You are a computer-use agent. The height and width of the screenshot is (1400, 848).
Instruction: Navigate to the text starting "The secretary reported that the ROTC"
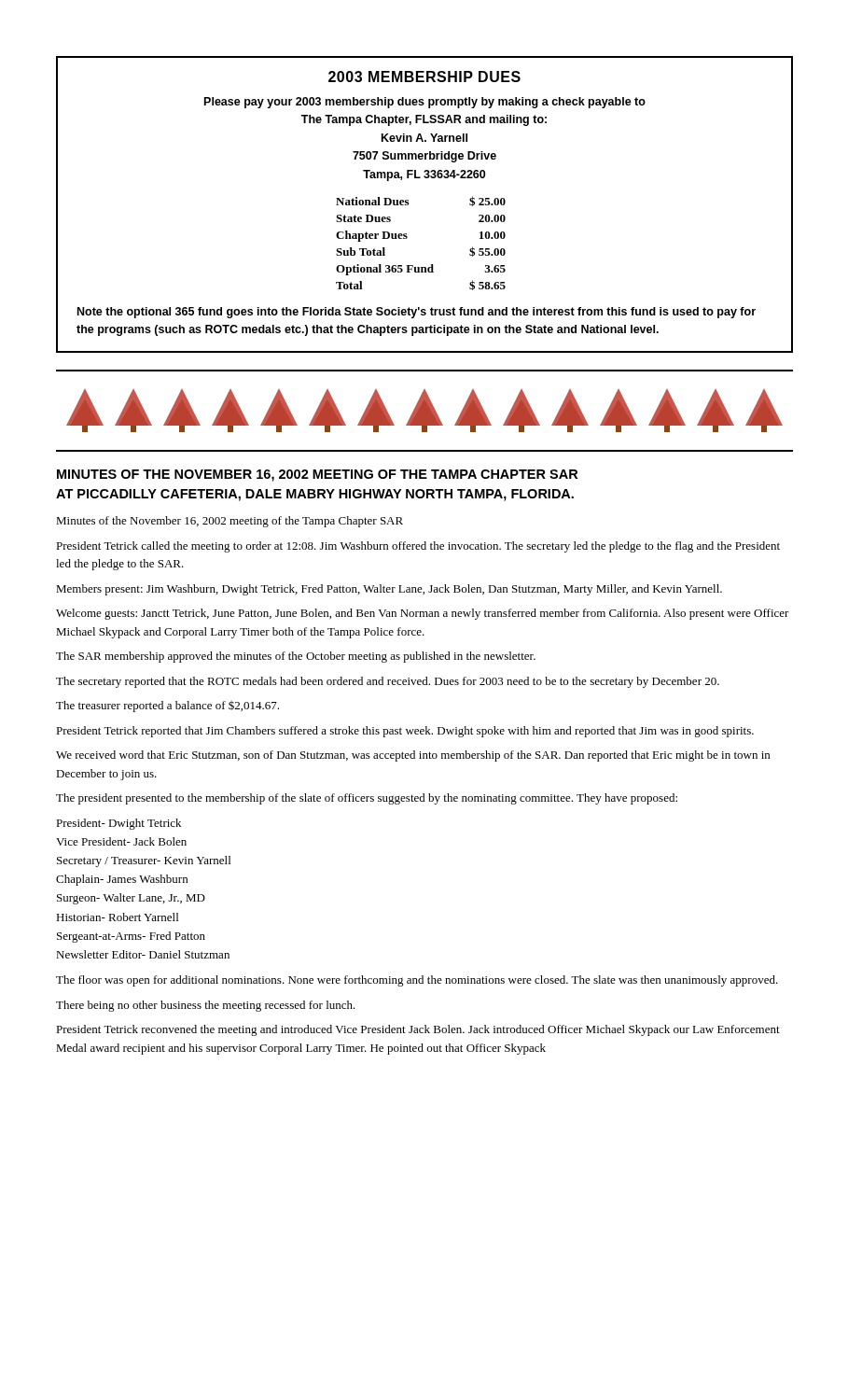pos(388,681)
